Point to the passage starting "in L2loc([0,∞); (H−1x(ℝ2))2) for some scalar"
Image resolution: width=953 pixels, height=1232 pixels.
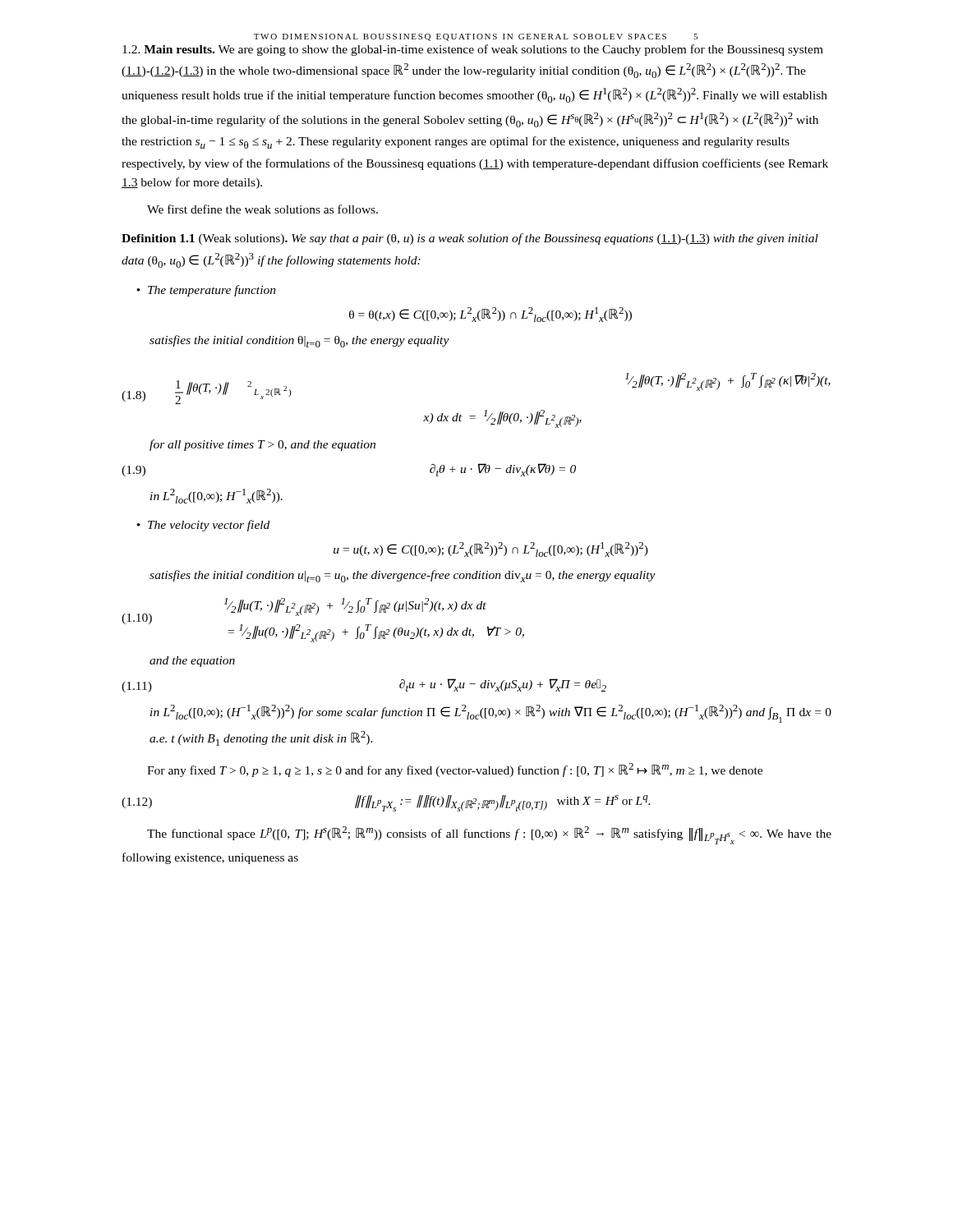click(491, 725)
